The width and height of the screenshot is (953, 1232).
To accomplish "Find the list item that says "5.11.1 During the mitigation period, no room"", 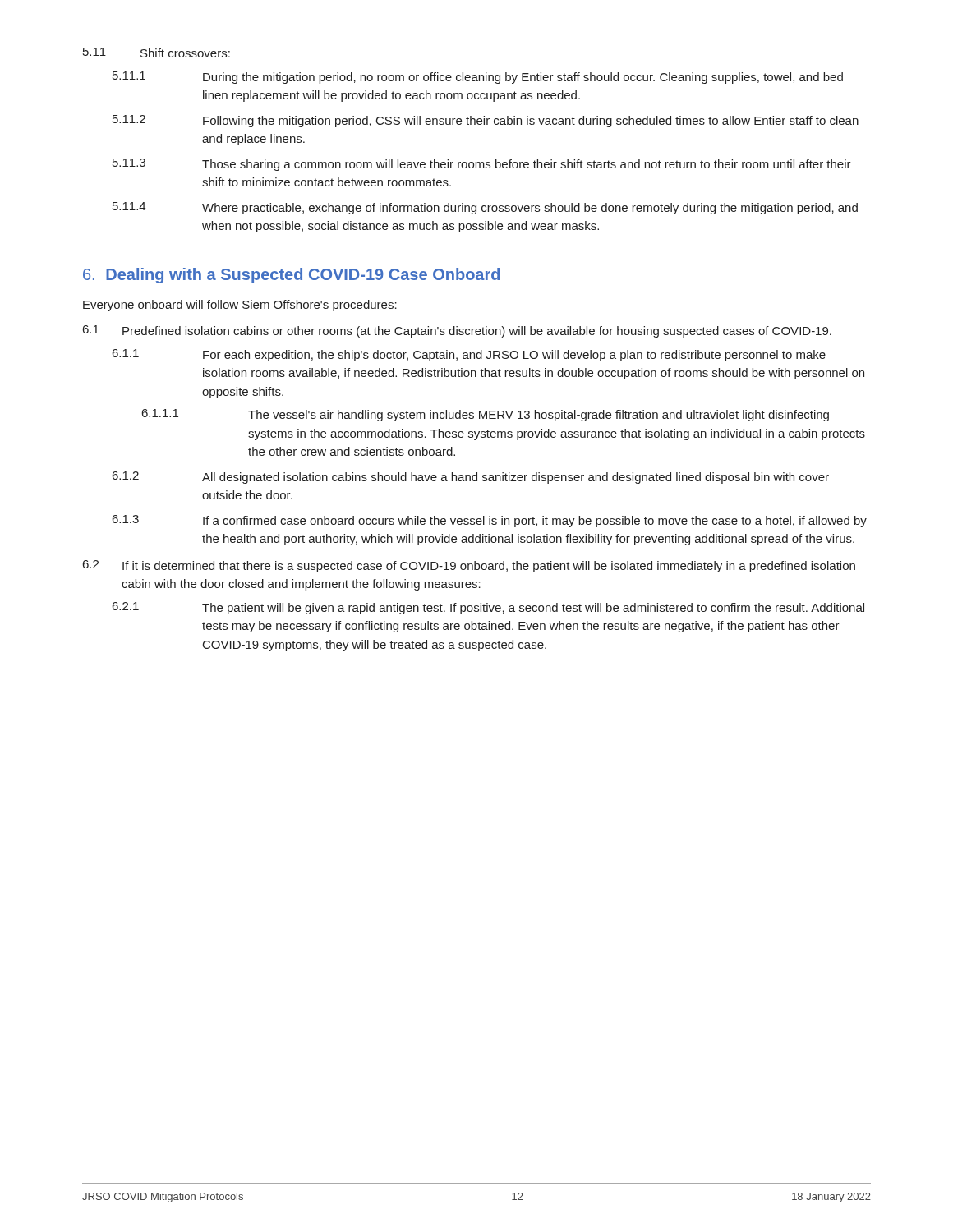I will coord(491,86).
